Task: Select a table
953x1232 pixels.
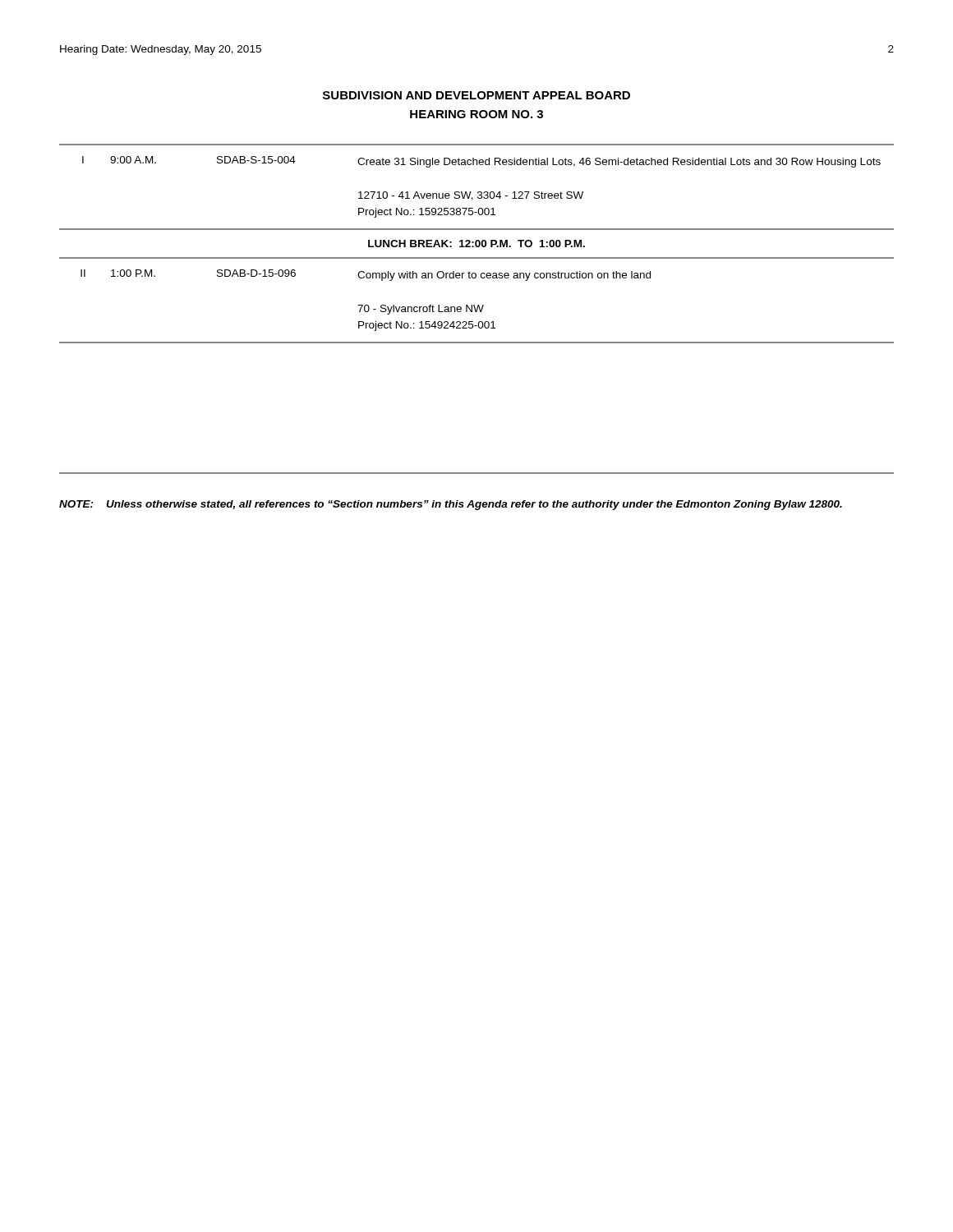Action: (476, 244)
